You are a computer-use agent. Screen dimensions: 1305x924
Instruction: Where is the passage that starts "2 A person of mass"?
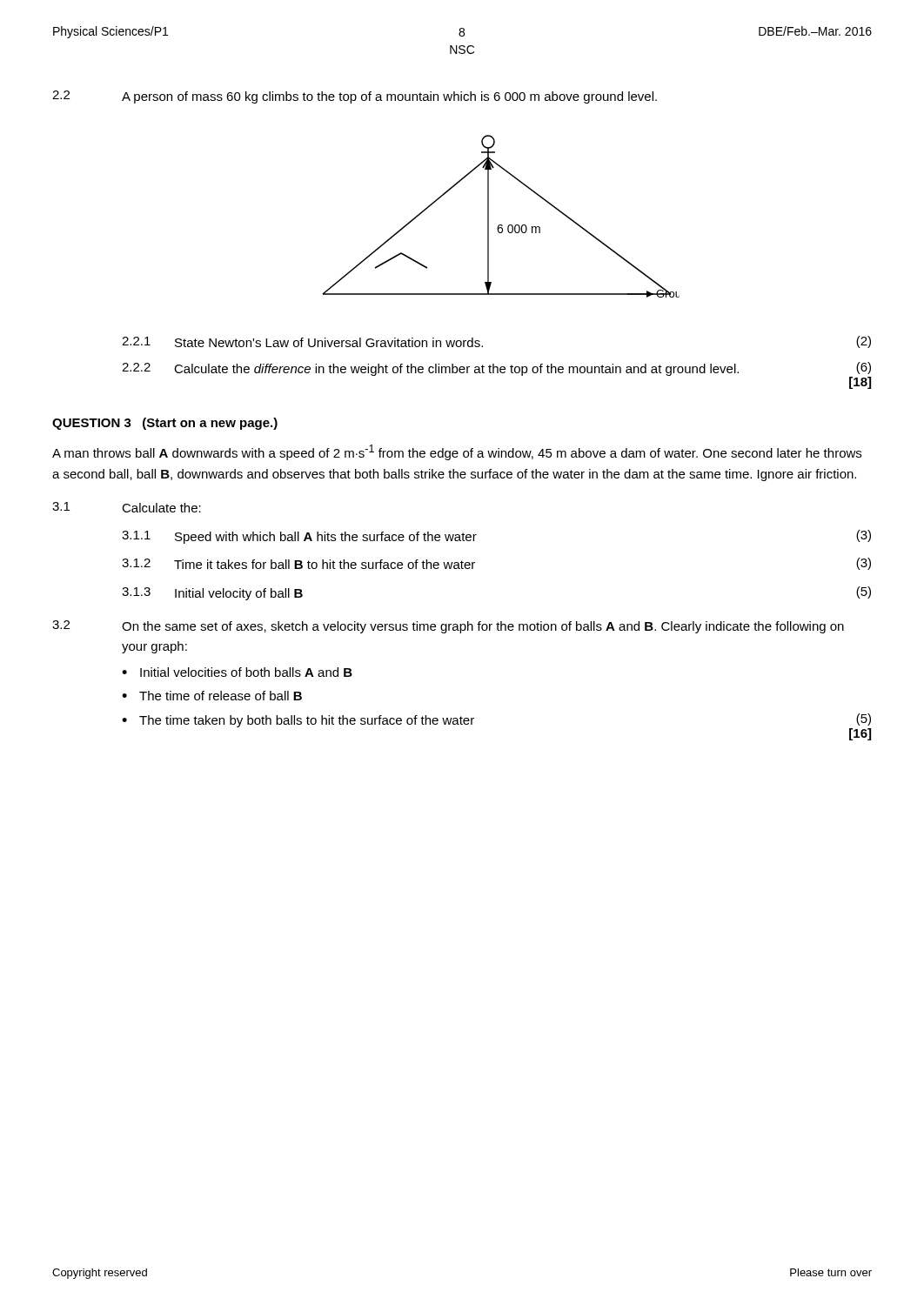[462, 97]
